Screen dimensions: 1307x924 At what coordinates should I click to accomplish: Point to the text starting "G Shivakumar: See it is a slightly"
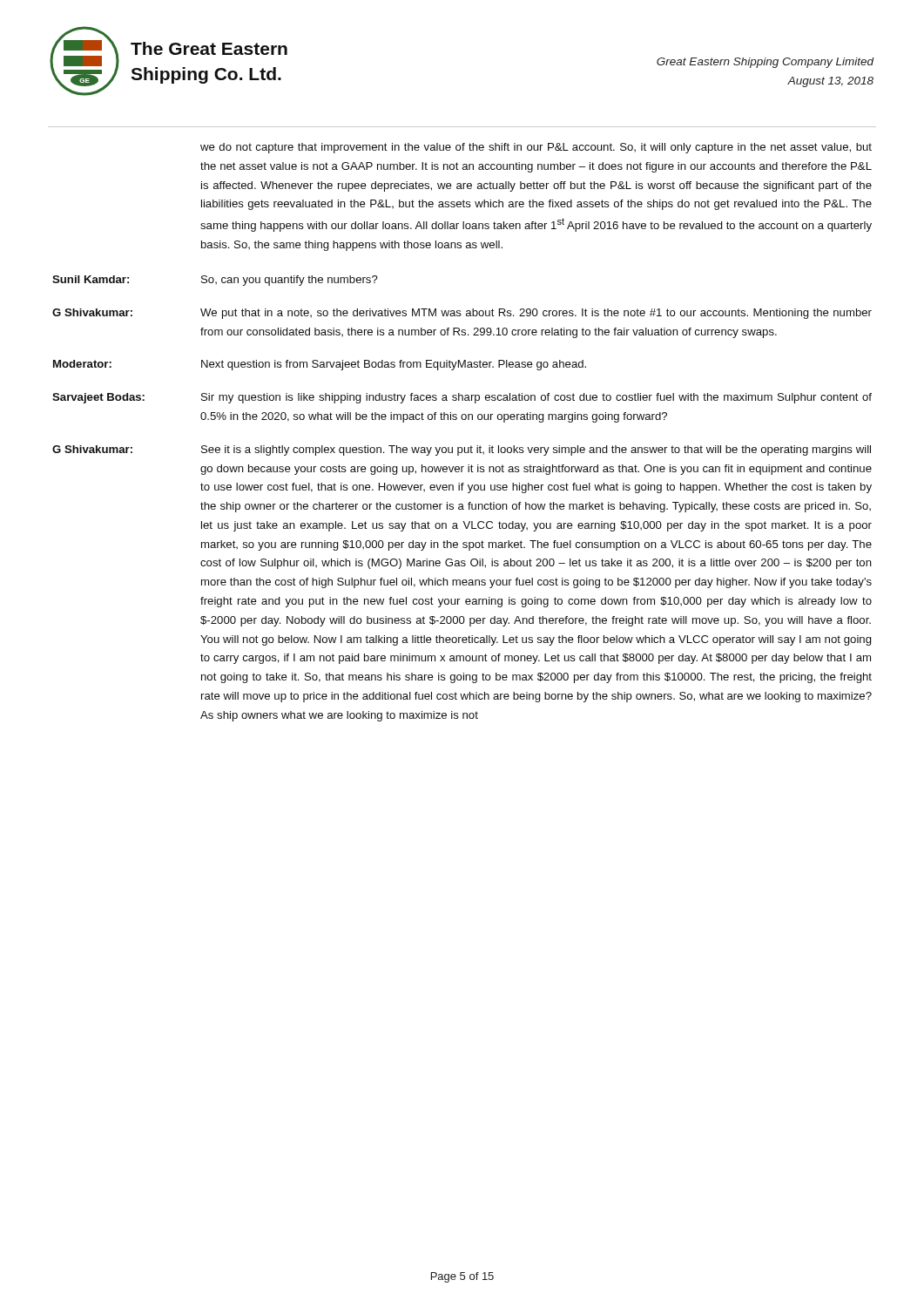pos(462,582)
